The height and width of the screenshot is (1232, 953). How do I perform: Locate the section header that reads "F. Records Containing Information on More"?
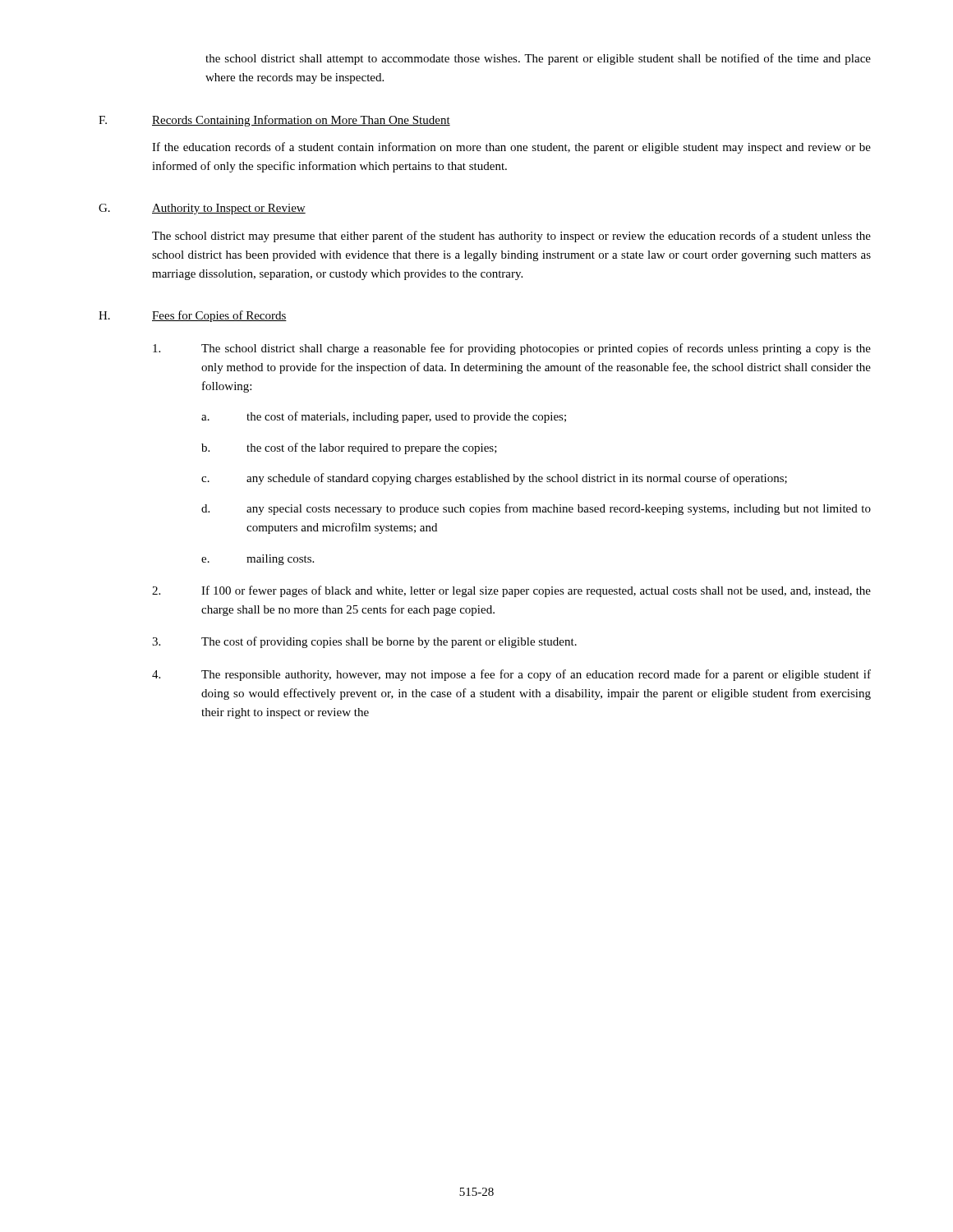pyautogui.click(x=274, y=120)
